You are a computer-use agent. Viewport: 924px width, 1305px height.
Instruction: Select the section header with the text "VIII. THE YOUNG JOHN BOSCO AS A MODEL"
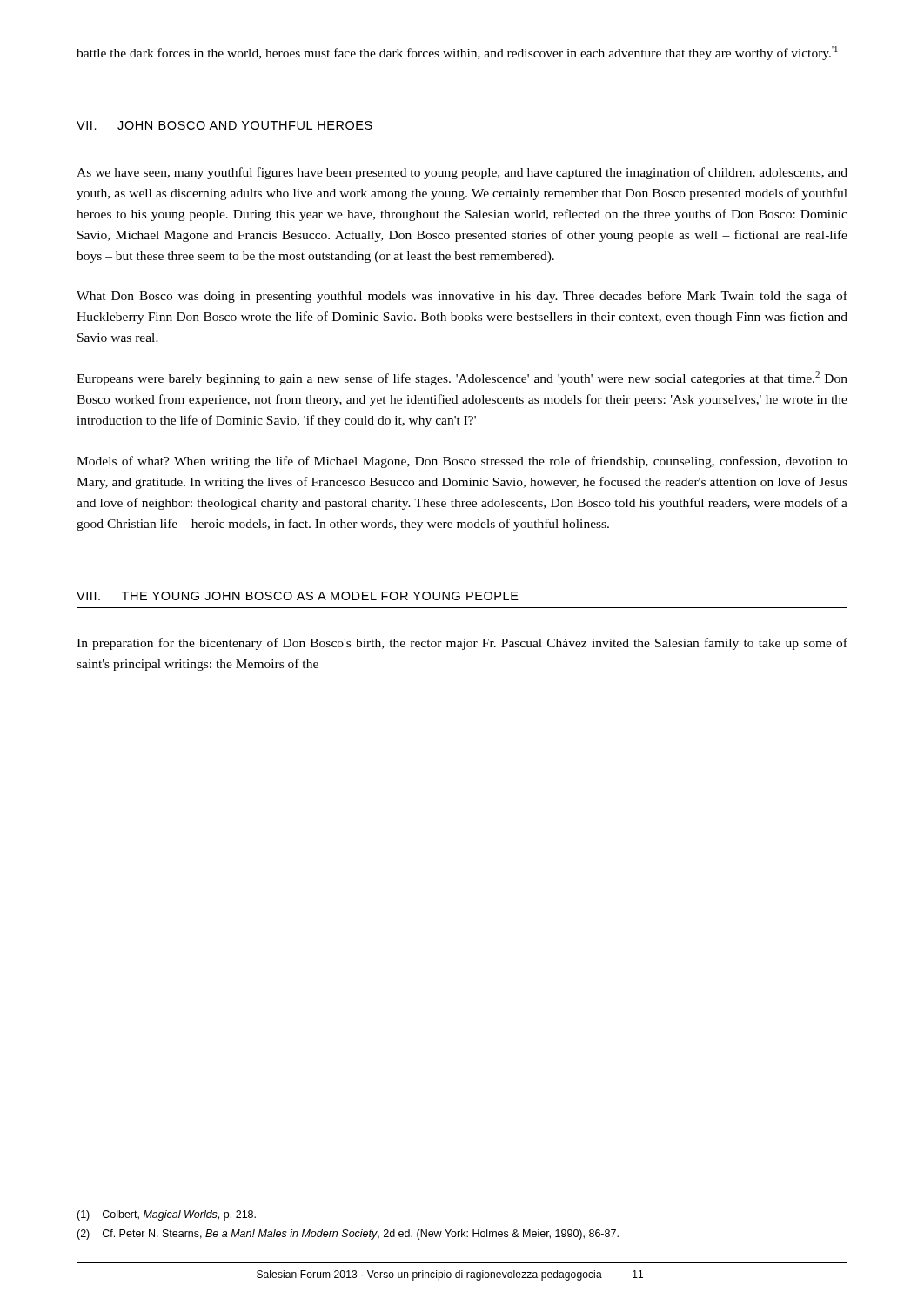[x=298, y=596]
